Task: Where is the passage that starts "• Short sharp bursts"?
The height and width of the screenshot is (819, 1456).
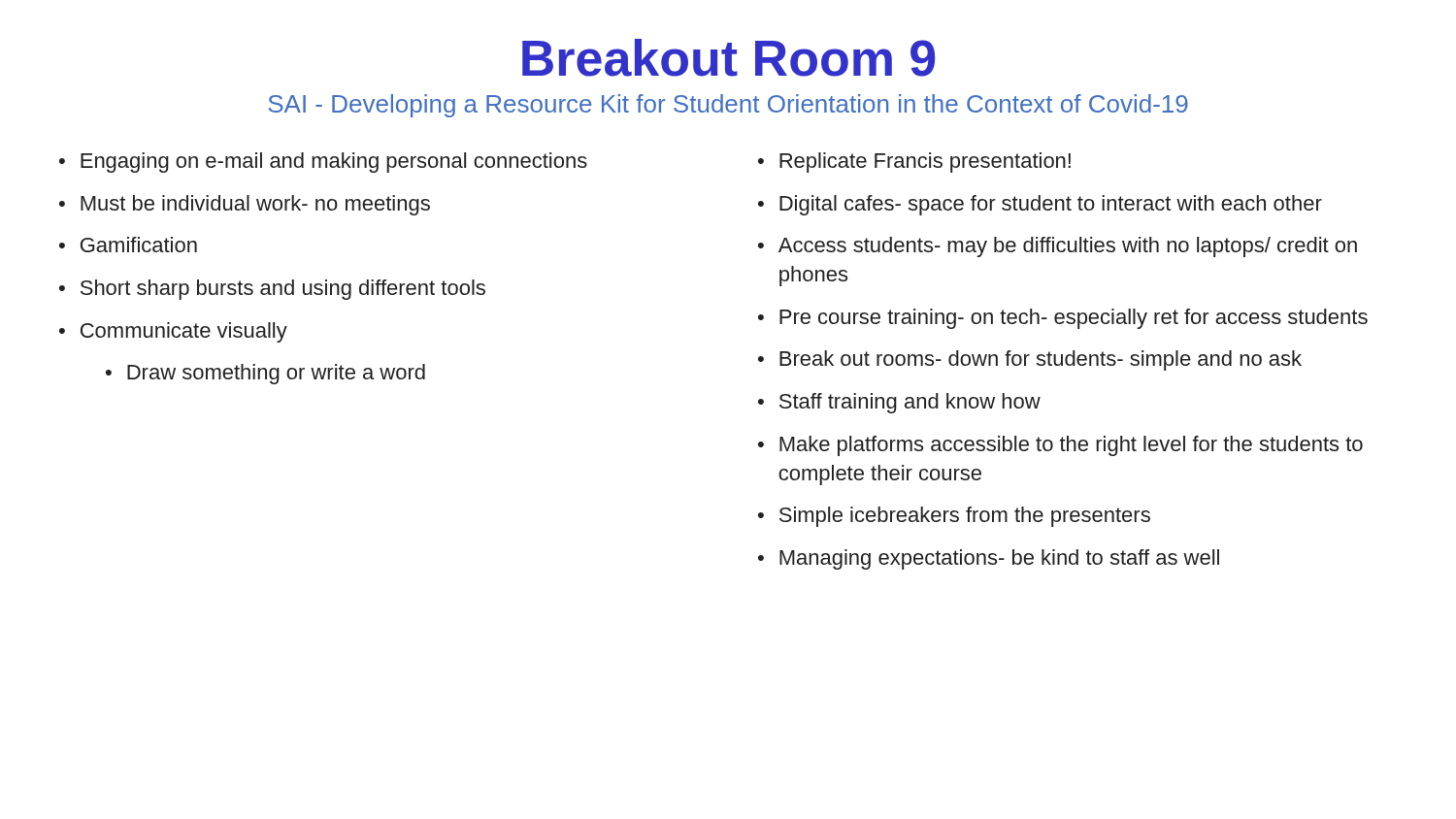Action: click(x=272, y=288)
